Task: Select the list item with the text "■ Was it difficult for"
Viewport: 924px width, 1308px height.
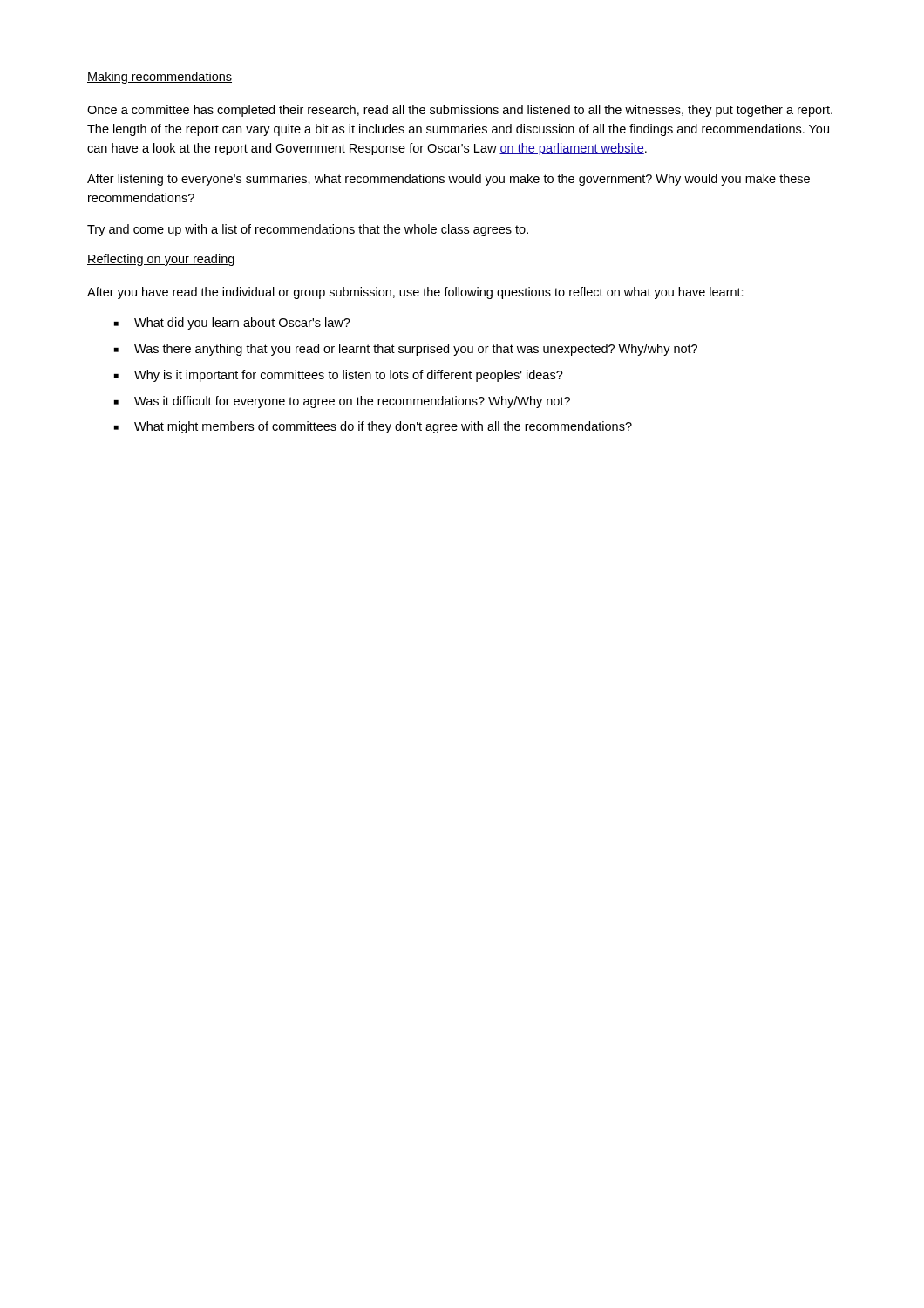Action: [342, 401]
